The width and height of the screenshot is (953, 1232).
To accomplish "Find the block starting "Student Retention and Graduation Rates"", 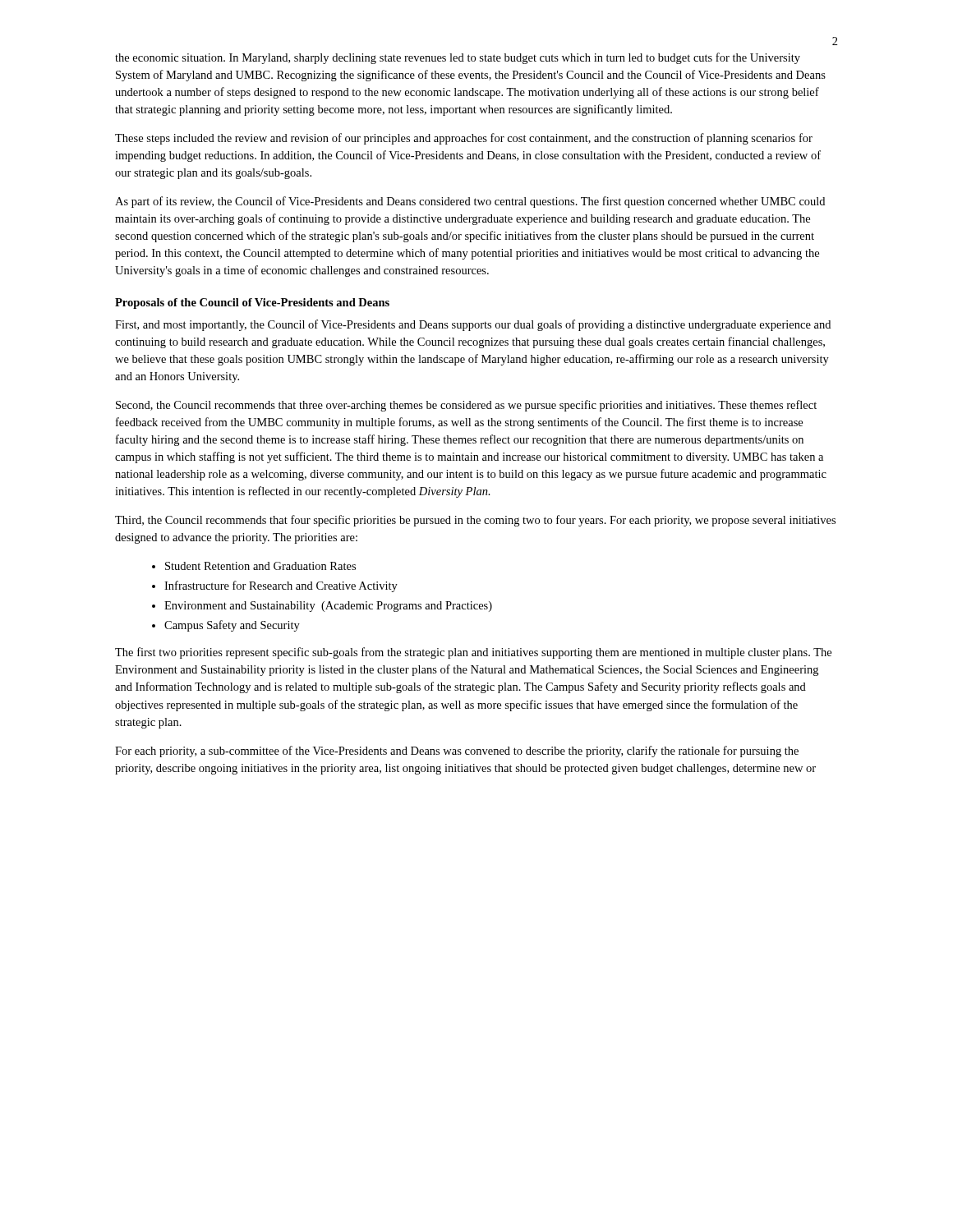I will (254, 566).
